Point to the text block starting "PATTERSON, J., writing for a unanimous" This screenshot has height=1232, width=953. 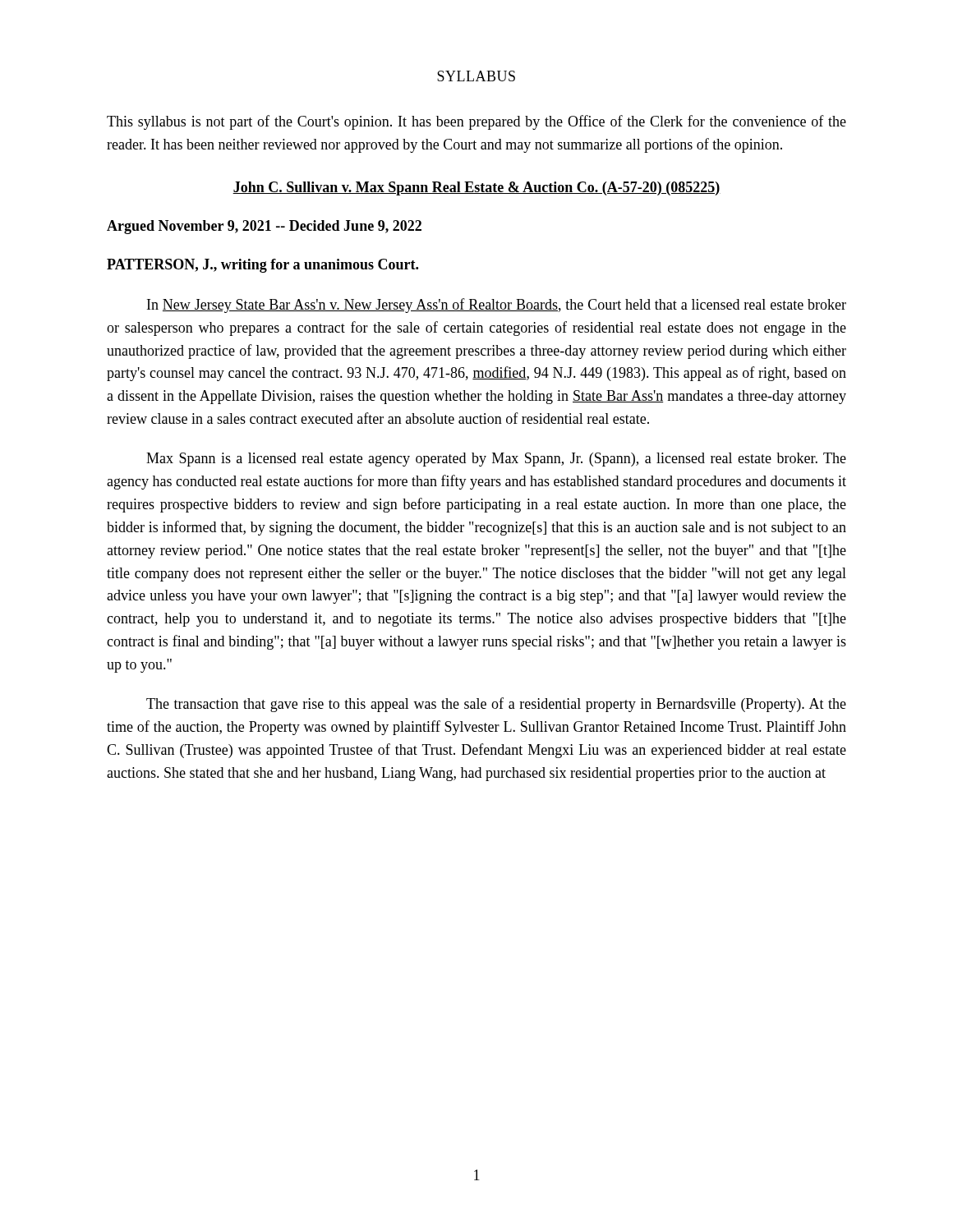[263, 264]
